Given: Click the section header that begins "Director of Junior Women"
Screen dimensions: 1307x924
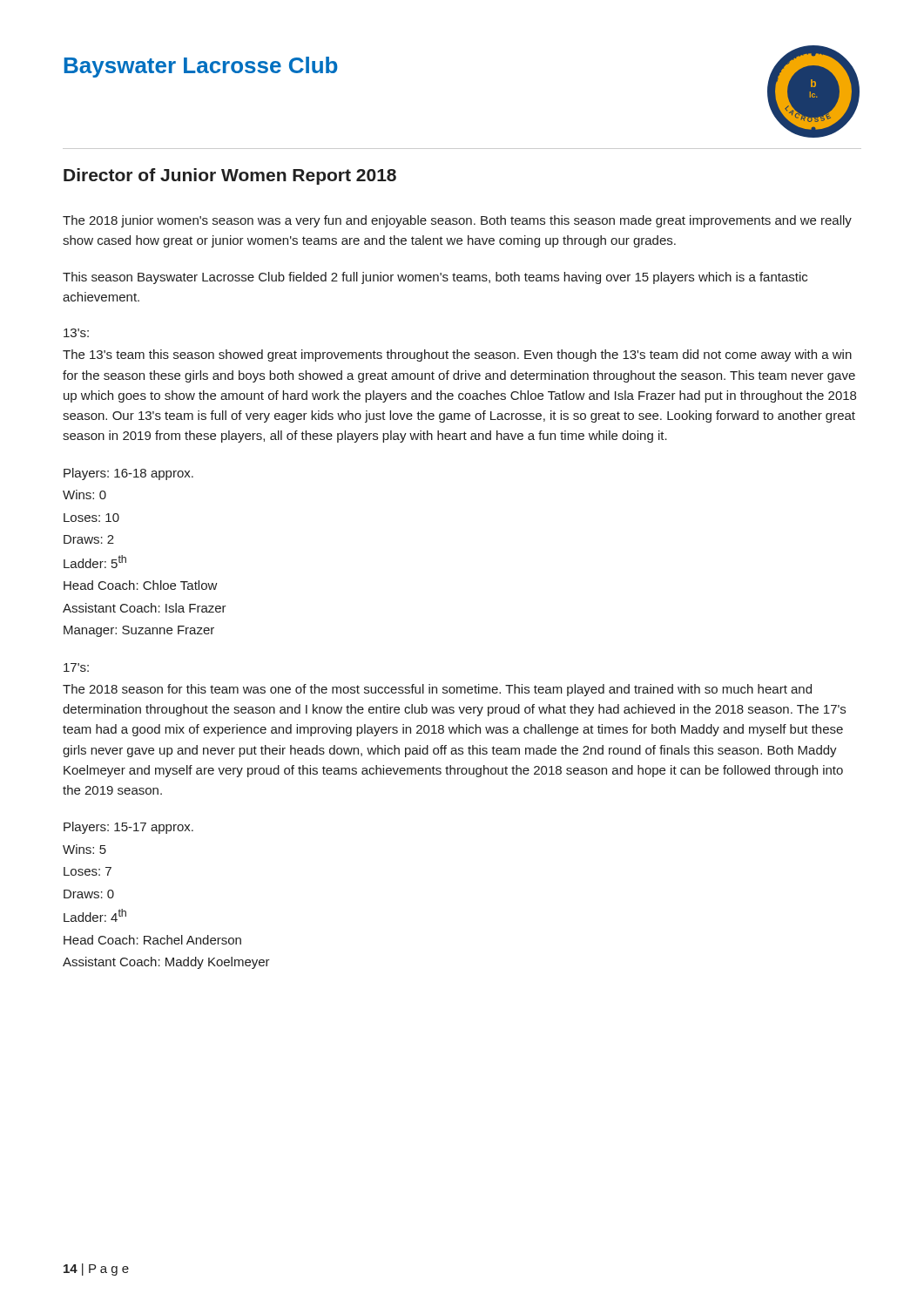Looking at the screenshot, I should (230, 175).
